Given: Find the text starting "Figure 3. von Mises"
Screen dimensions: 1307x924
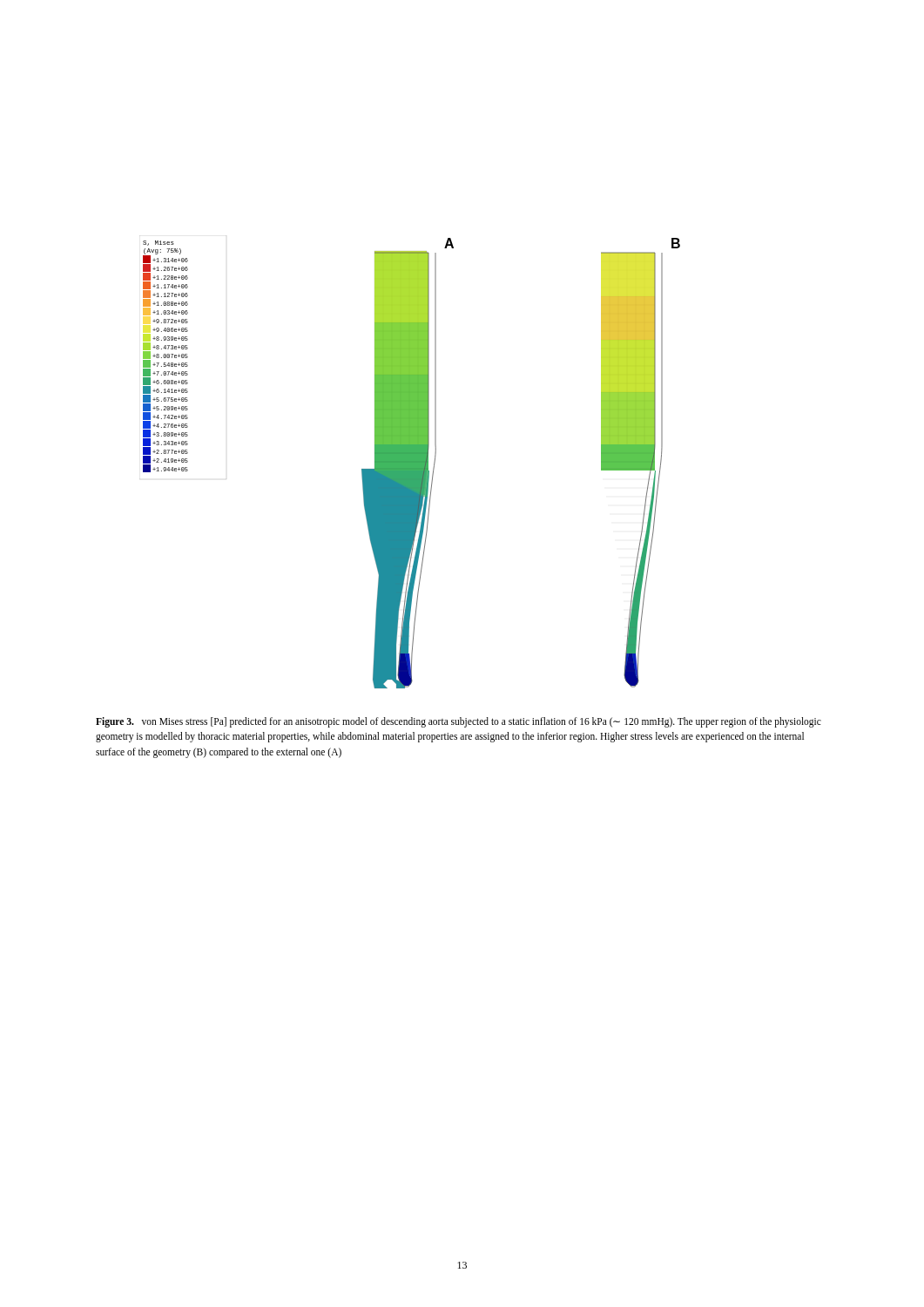Looking at the screenshot, I should coord(458,736).
